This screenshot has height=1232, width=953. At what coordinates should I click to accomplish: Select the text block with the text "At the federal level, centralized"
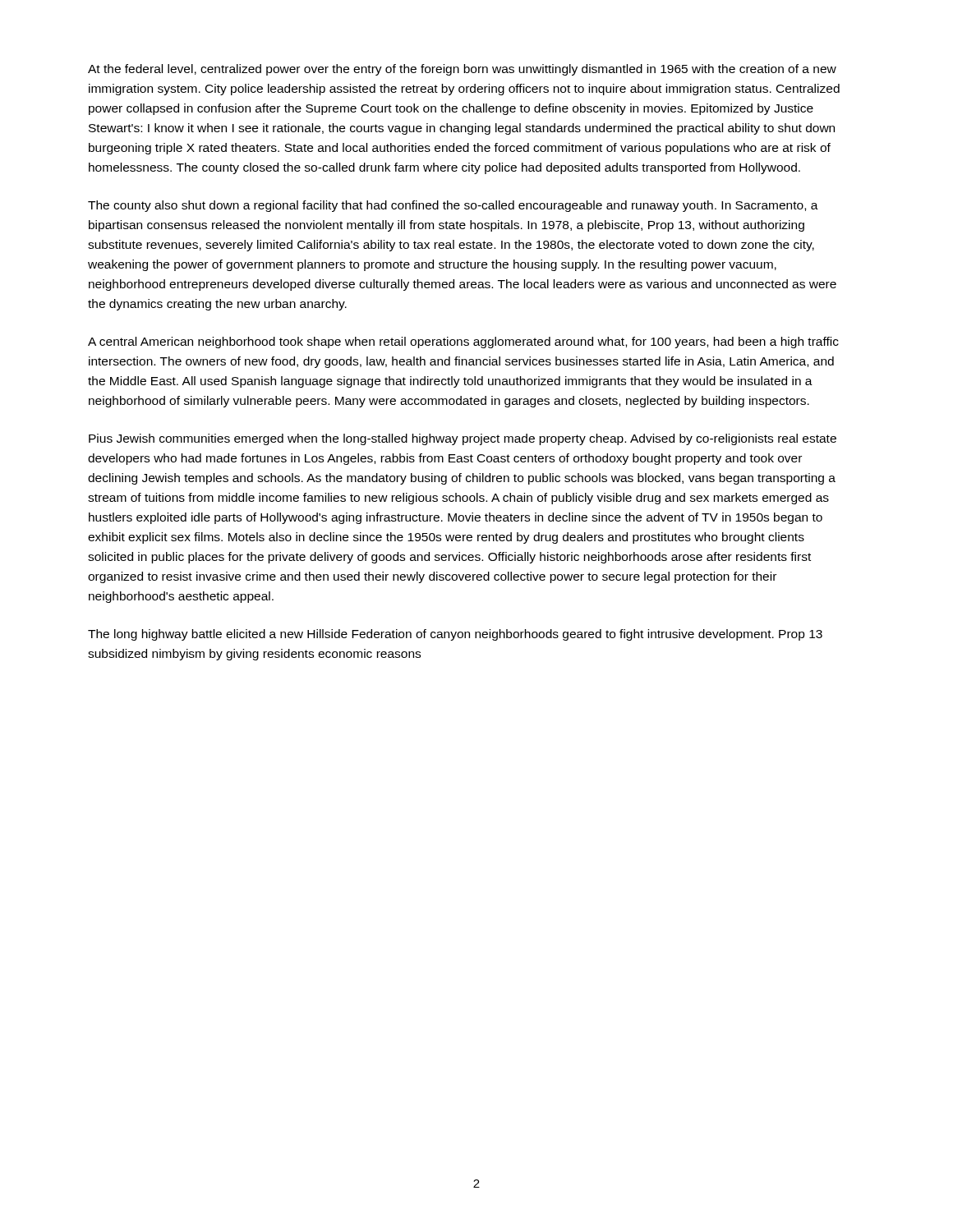(464, 118)
